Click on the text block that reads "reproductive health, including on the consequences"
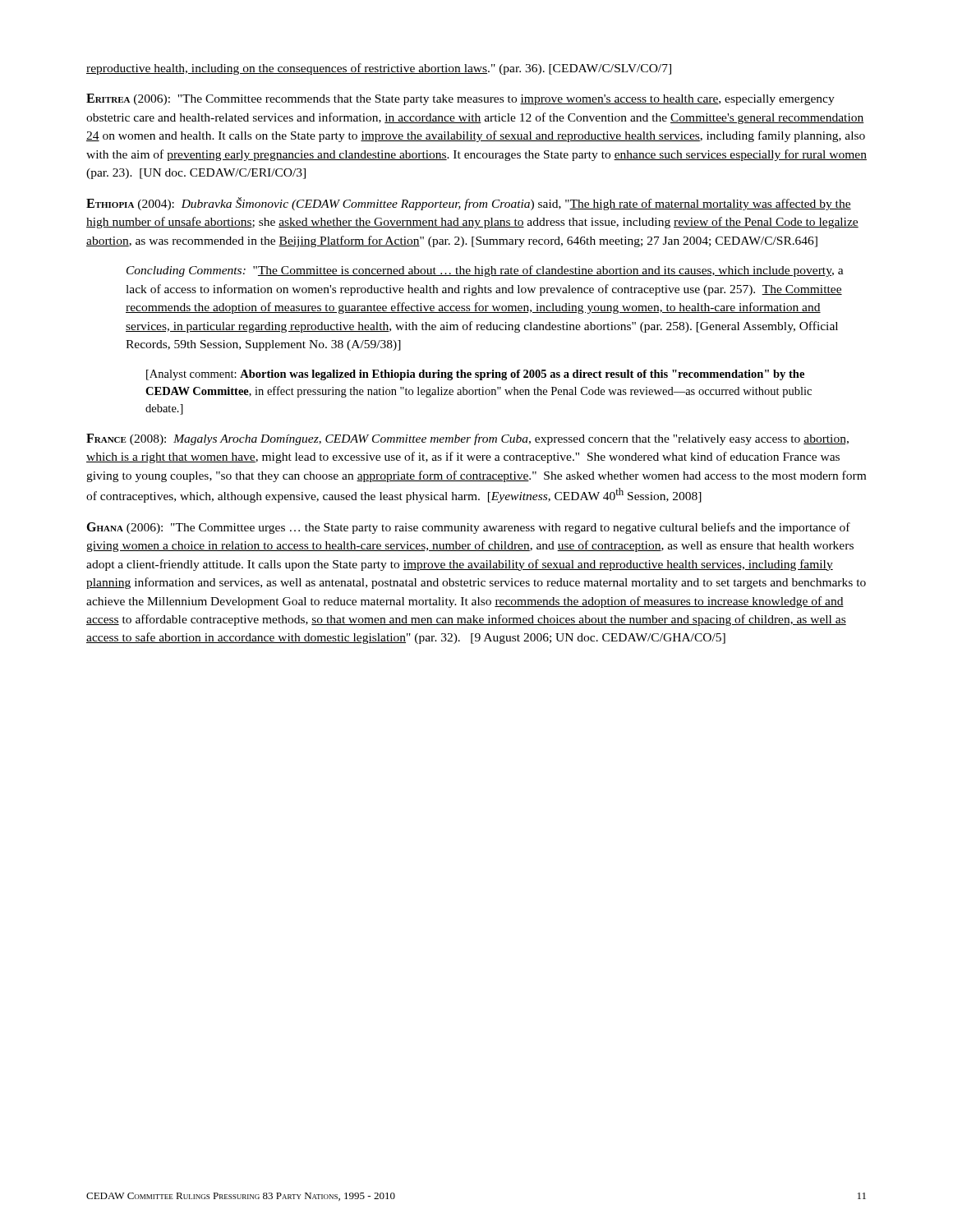Image resolution: width=953 pixels, height=1232 pixels. click(x=379, y=68)
